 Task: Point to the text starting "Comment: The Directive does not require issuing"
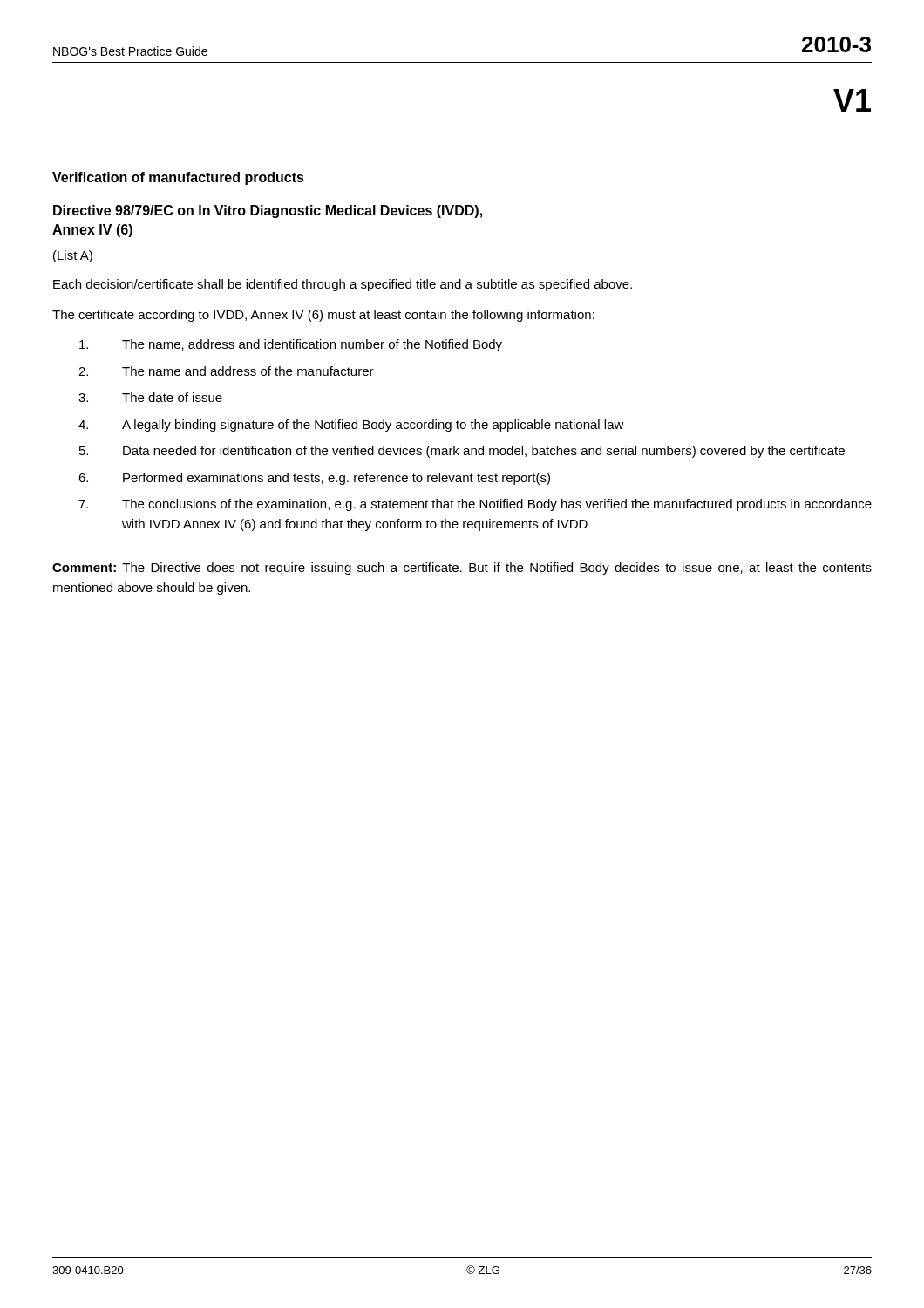tap(462, 577)
